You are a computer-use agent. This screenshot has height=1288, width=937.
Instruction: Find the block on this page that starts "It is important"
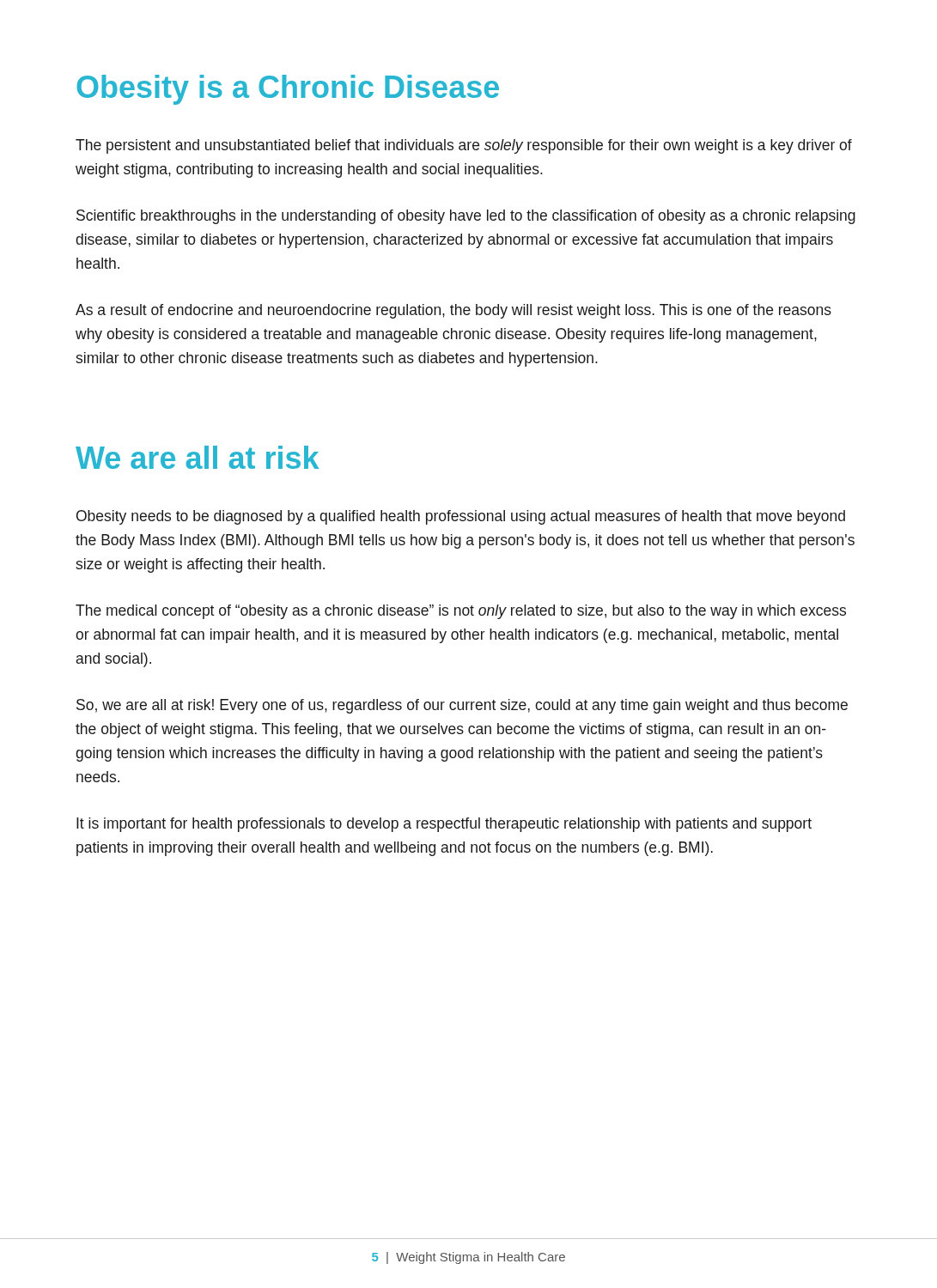coord(444,836)
